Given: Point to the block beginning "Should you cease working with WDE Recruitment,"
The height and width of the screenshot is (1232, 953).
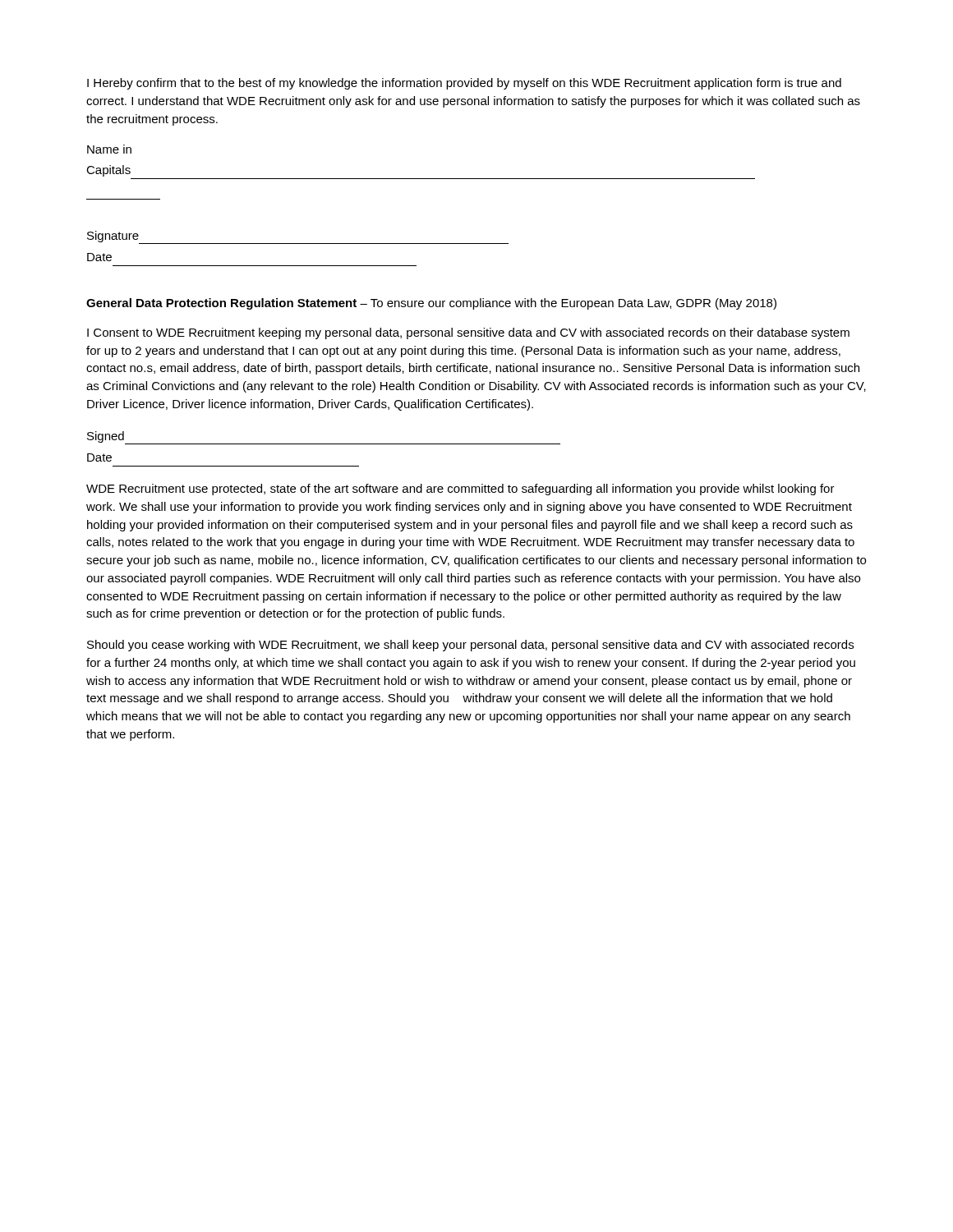Looking at the screenshot, I should (471, 689).
